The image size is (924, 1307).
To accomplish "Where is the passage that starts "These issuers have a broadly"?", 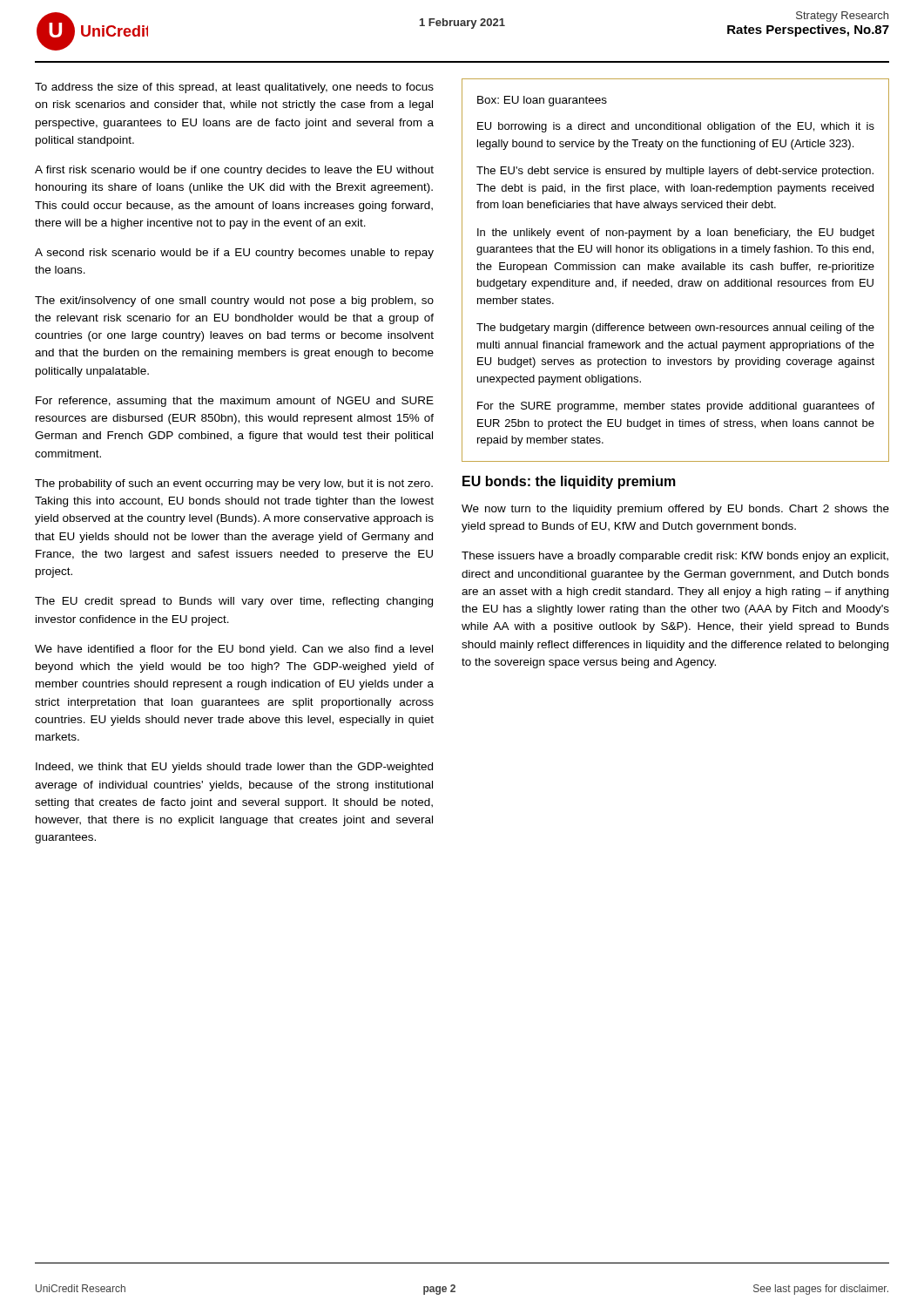I will [x=675, y=609].
